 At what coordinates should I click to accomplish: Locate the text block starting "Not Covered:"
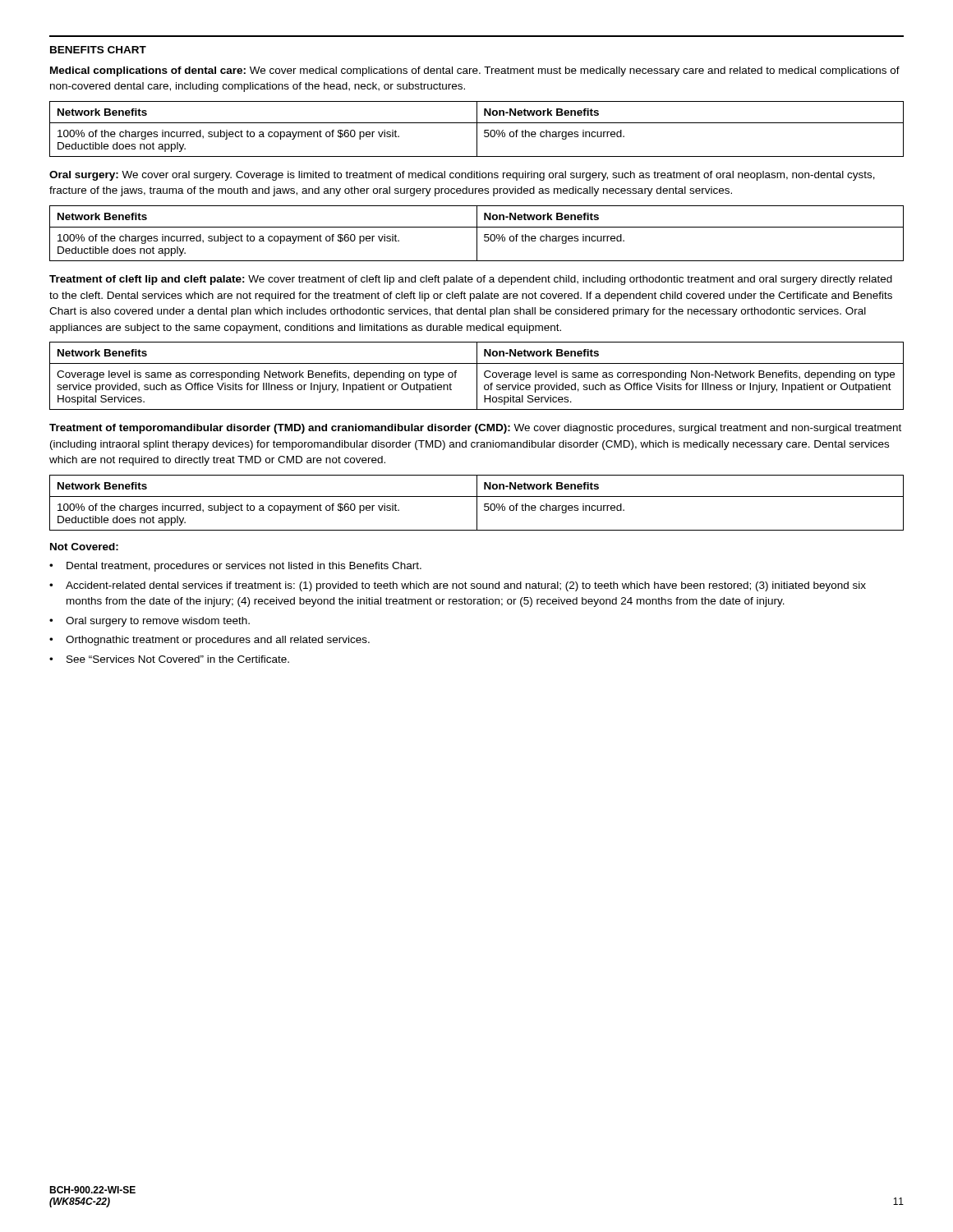pyautogui.click(x=84, y=547)
